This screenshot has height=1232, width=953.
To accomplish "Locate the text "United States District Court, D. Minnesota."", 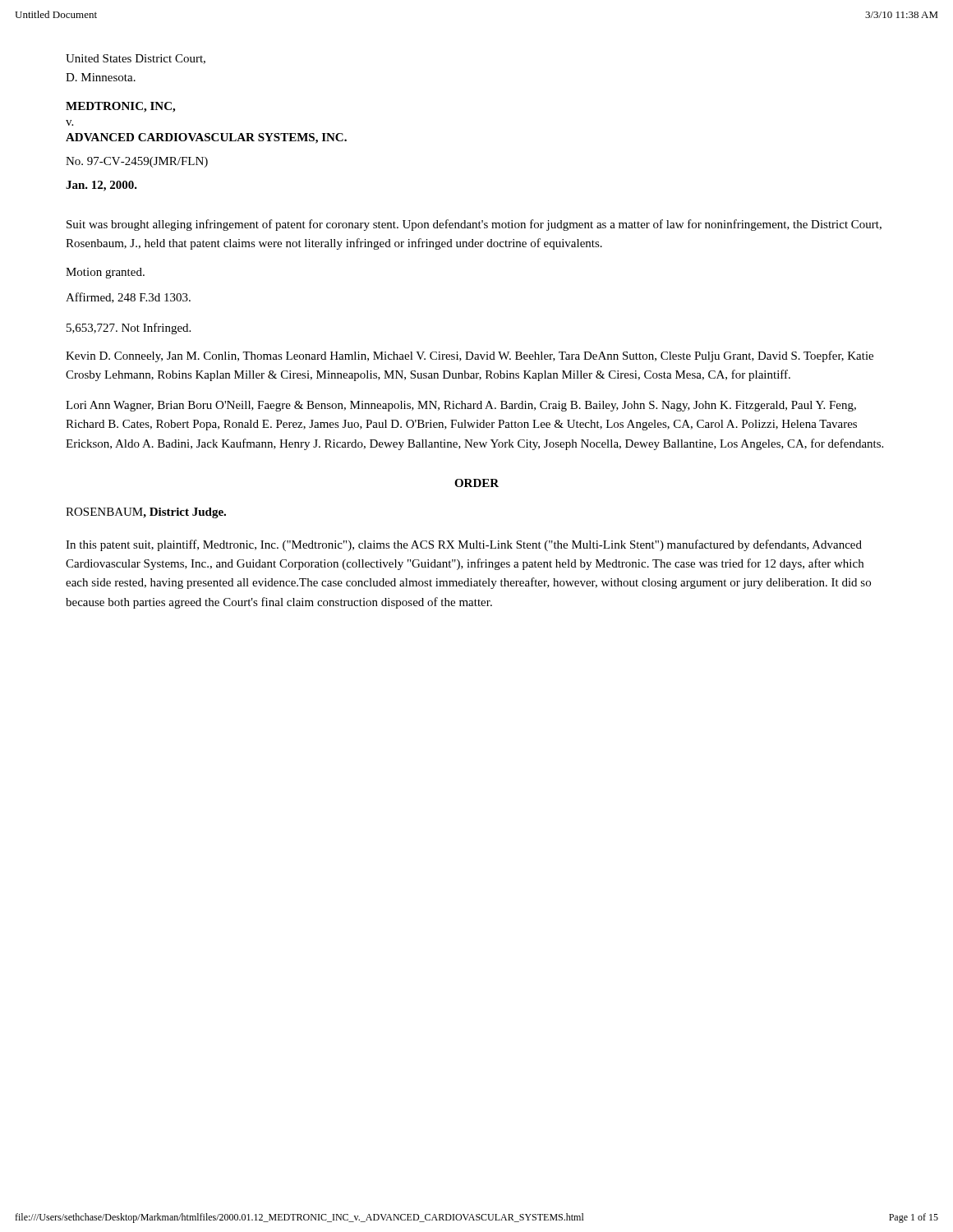I will tap(136, 68).
